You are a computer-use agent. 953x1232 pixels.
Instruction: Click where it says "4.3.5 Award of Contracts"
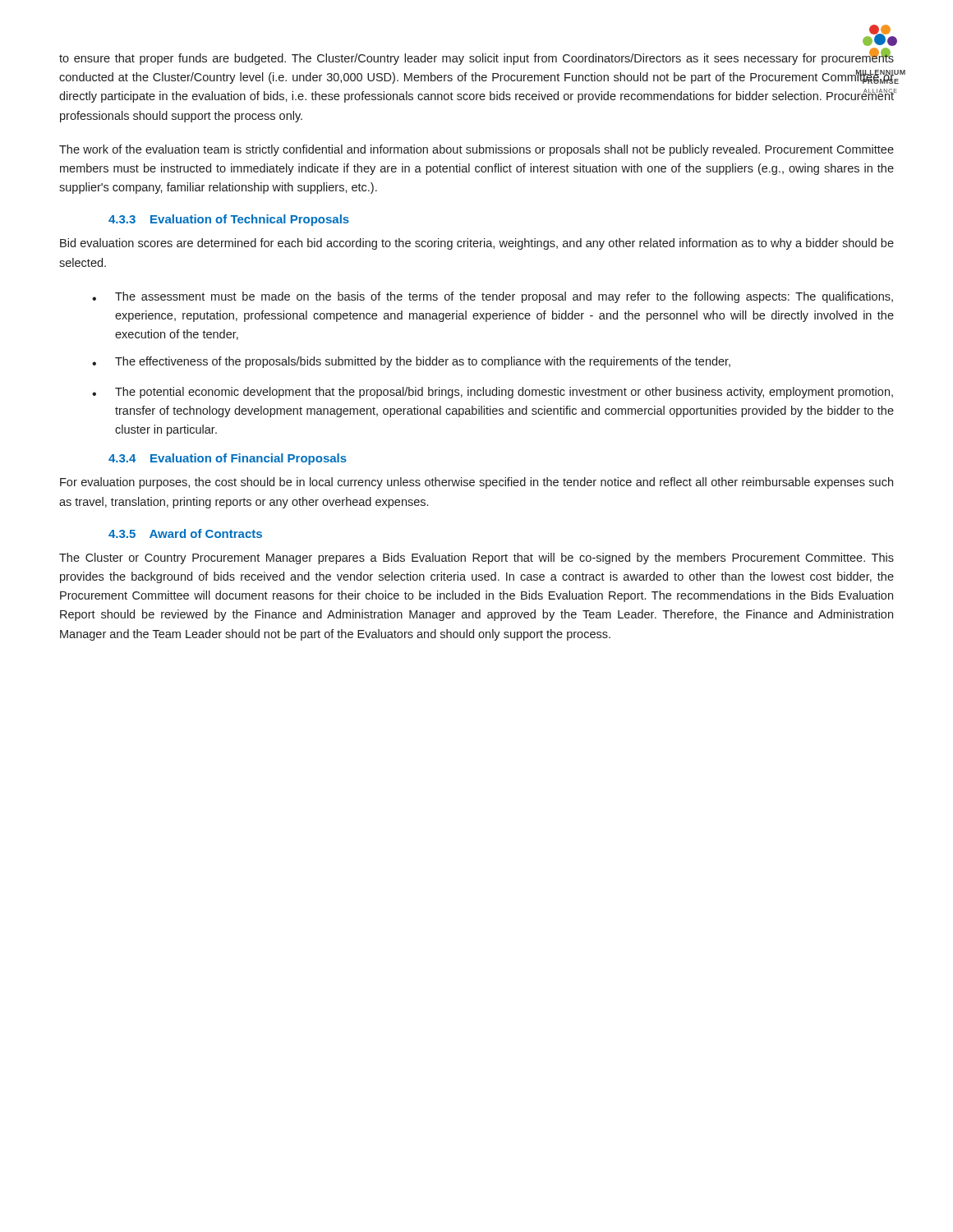coord(186,533)
